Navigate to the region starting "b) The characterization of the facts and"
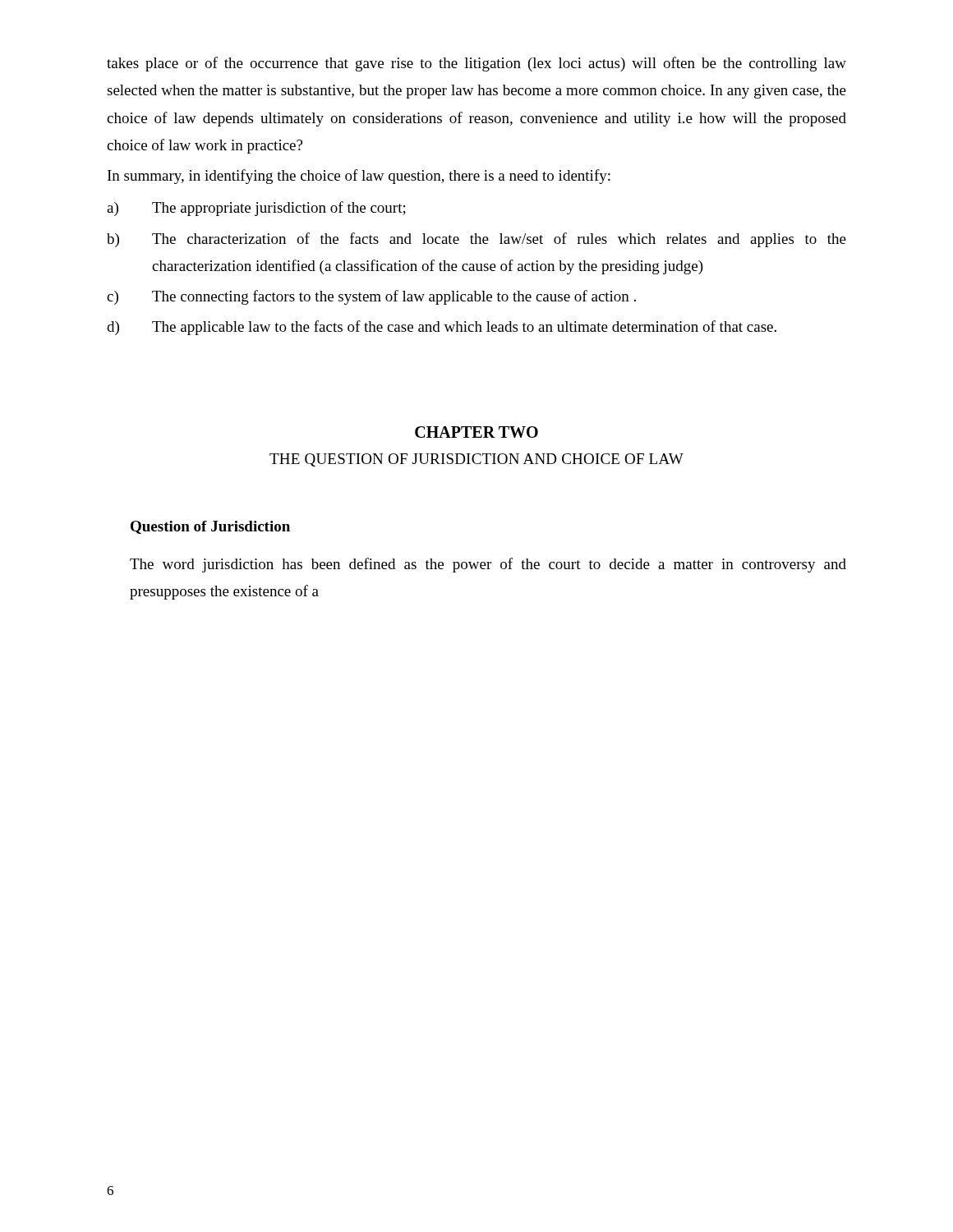Image resolution: width=953 pixels, height=1232 pixels. 476,252
